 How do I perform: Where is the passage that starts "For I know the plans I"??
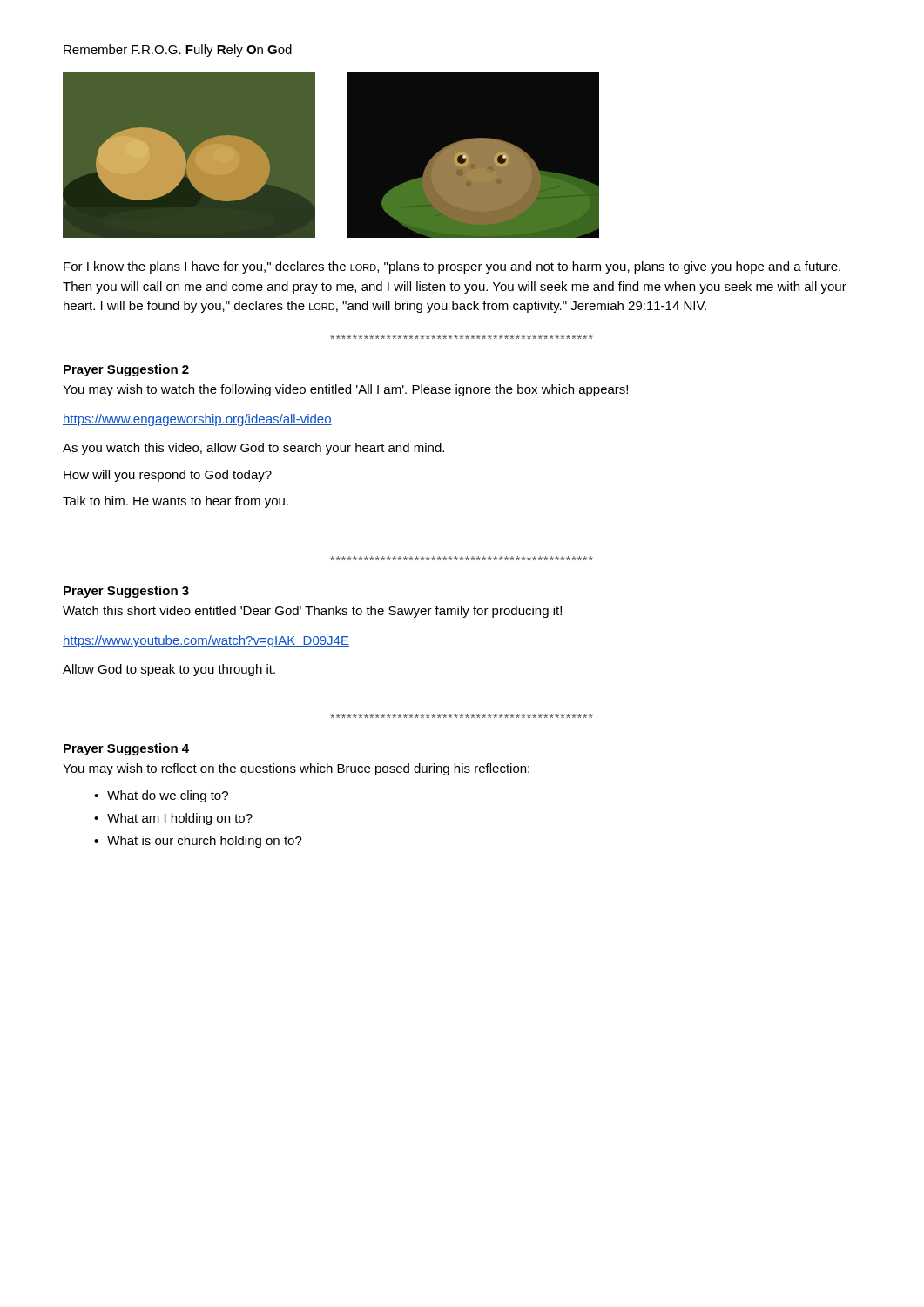tap(454, 286)
